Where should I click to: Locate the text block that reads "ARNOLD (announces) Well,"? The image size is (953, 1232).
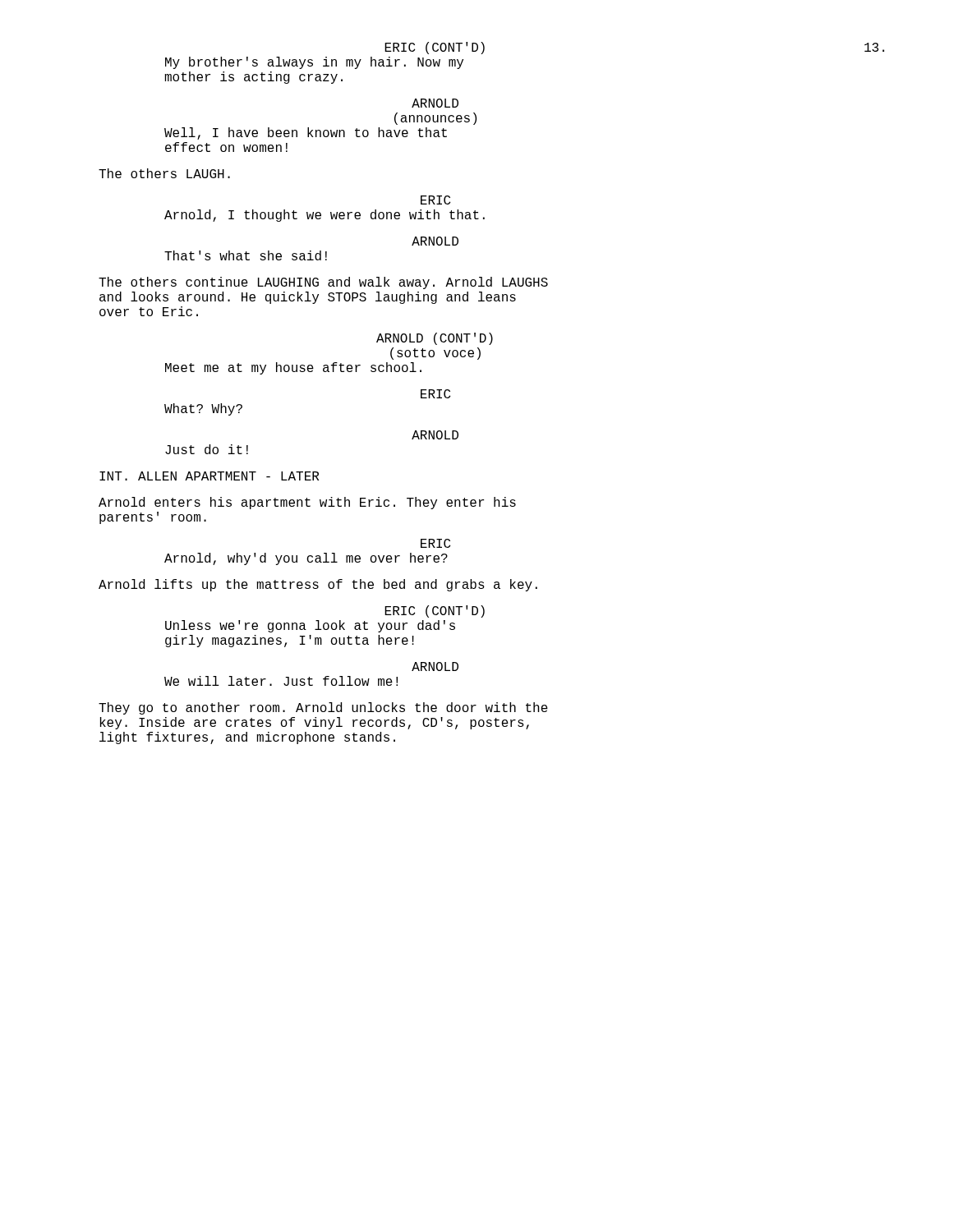(435, 127)
